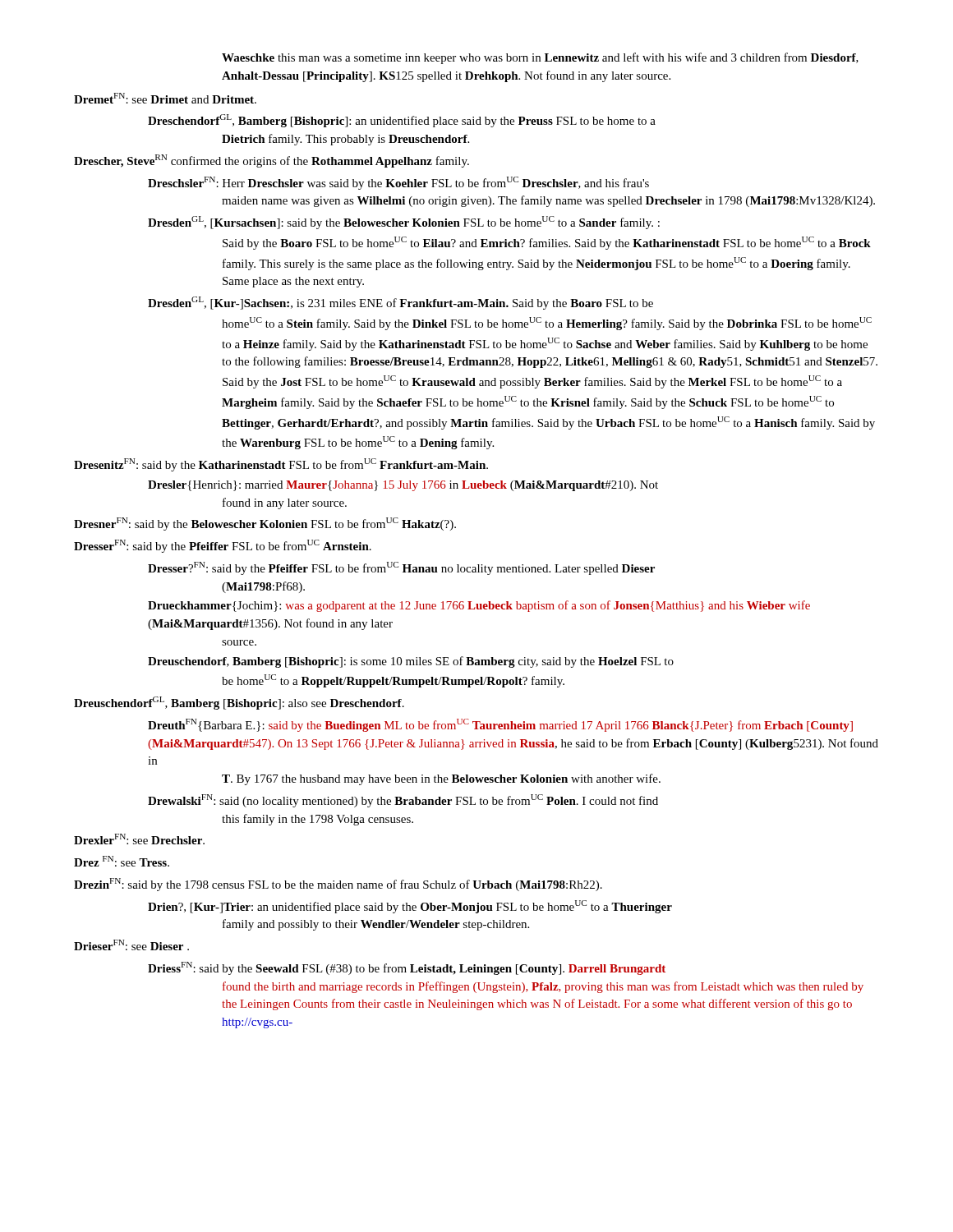
Task: Find the element starting "DresdenGL, [Kursachsen]: said by the Belowescher Kolonien FSL"
Action: pyautogui.click(x=513, y=252)
